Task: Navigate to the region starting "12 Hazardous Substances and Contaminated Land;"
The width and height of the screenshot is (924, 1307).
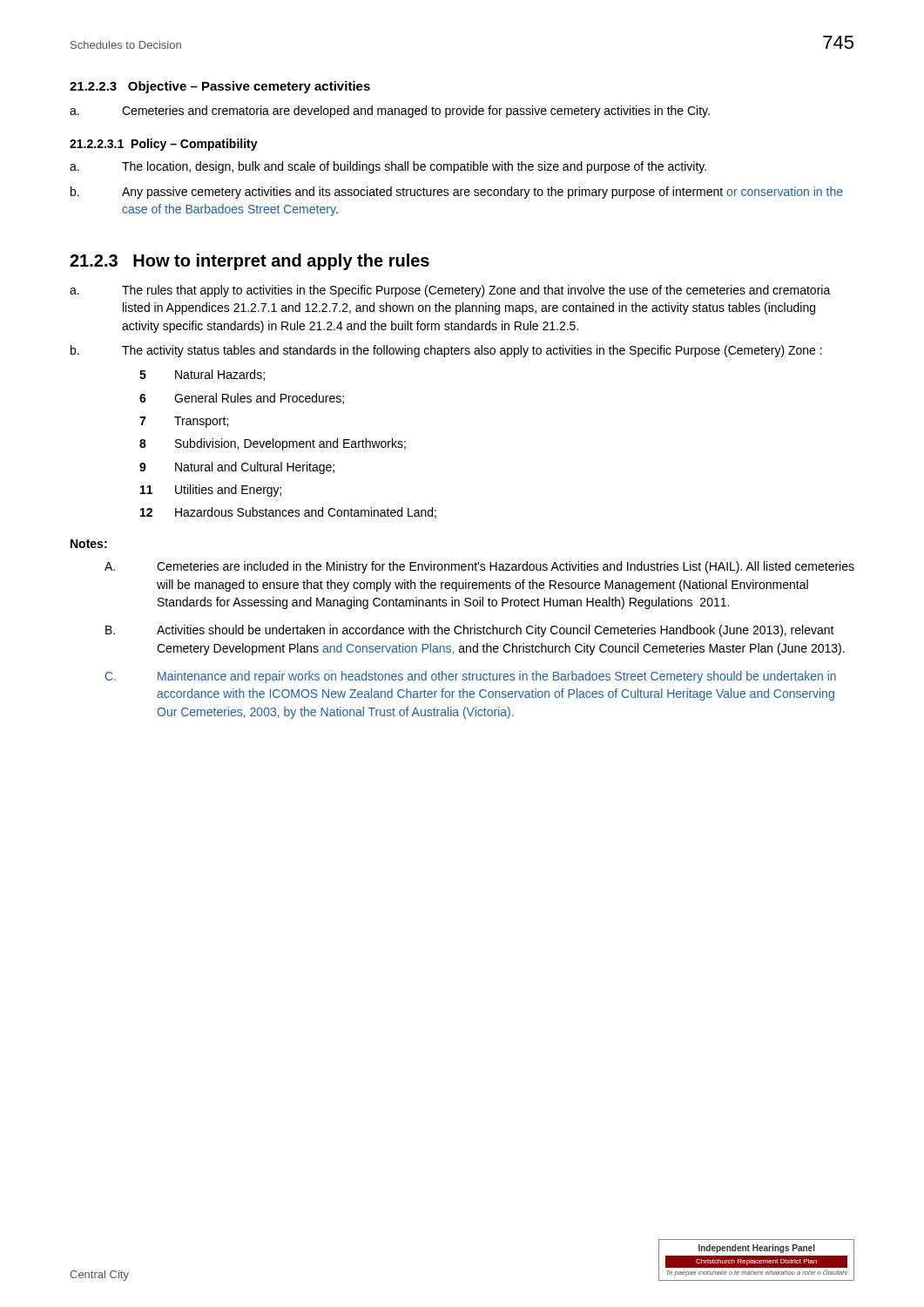Action: [x=288, y=513]
